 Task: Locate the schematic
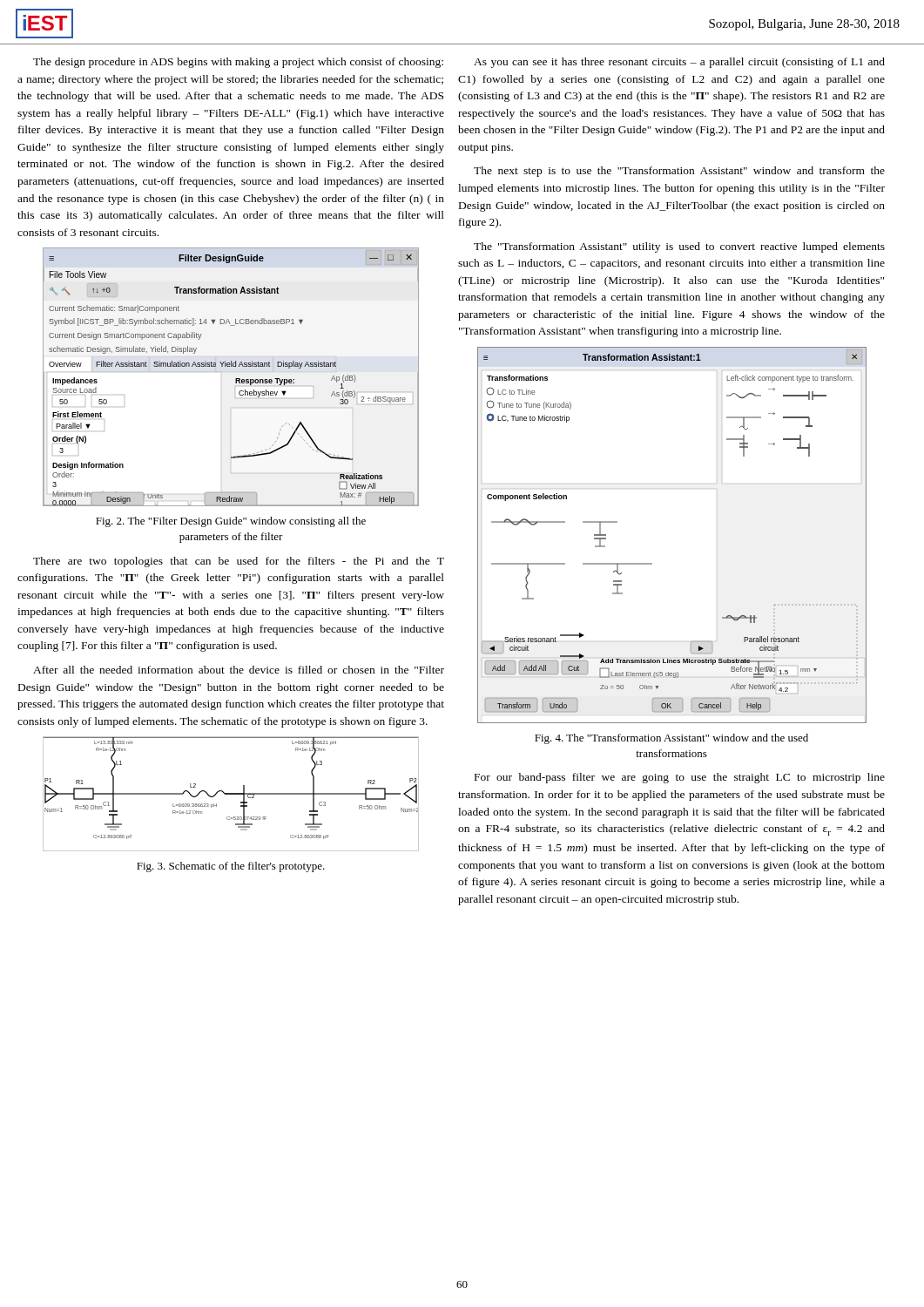click(x=231, y=796)
